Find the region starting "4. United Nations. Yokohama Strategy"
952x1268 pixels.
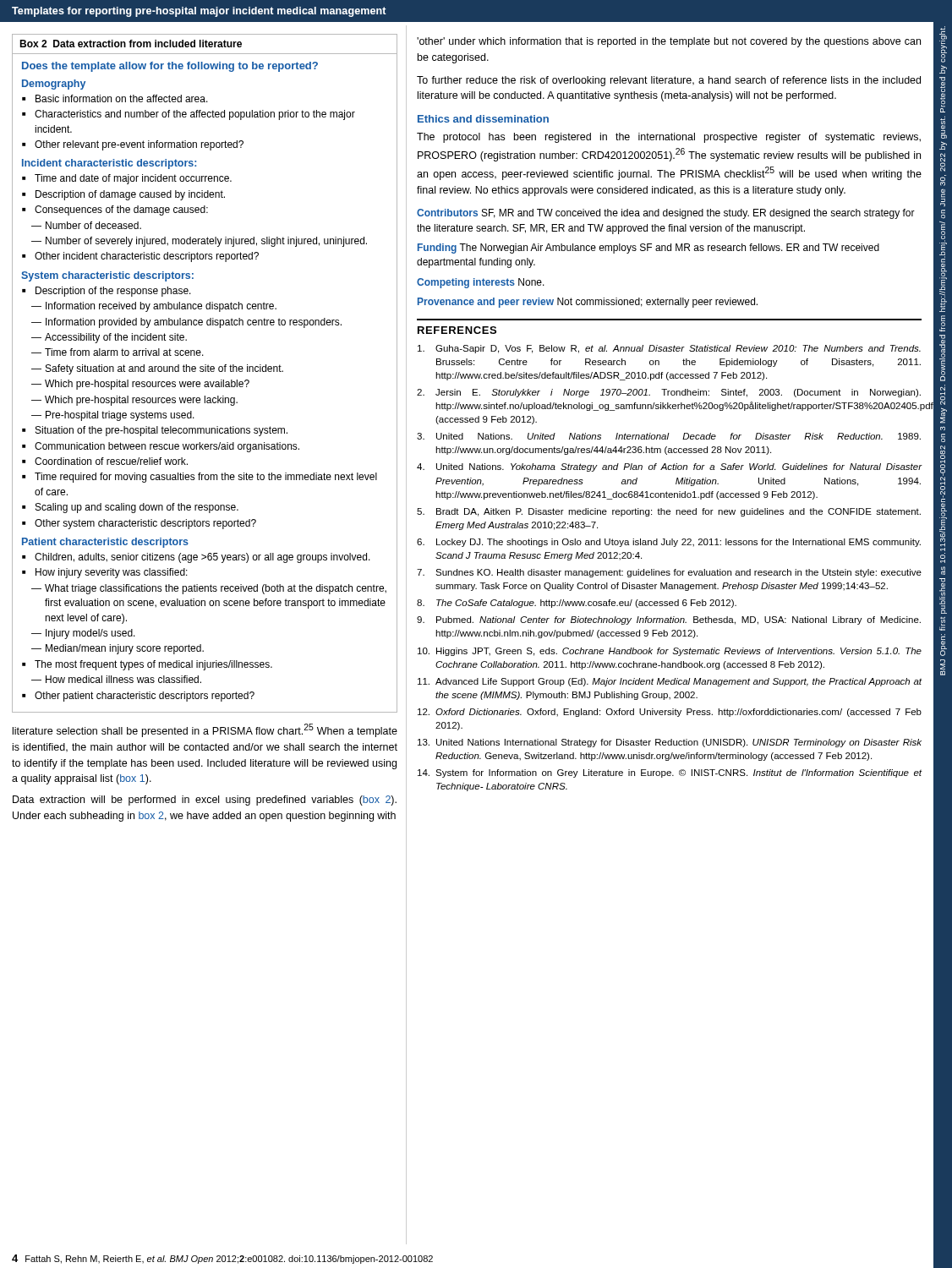tap(669, 480)
